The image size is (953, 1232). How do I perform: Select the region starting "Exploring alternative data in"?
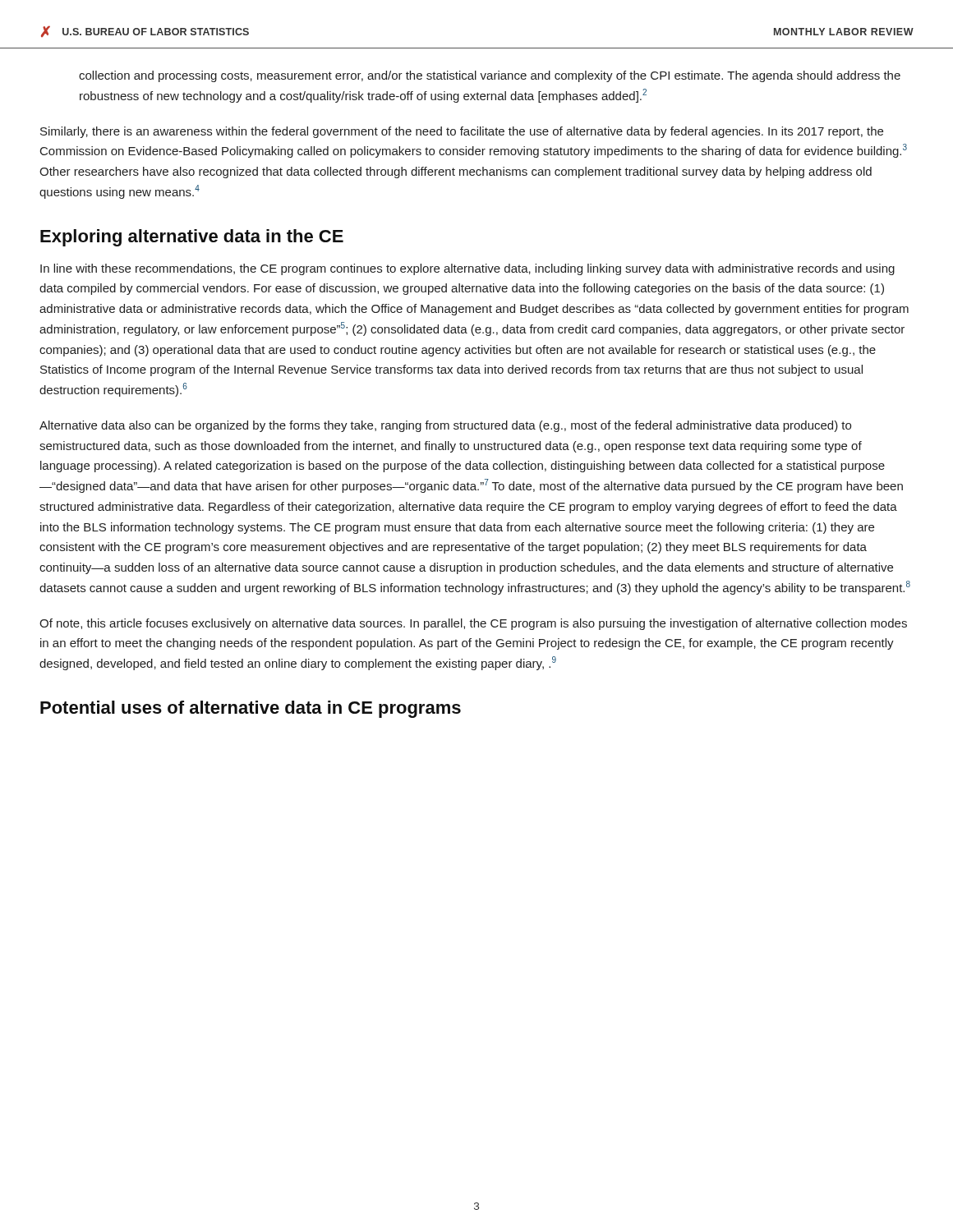(192, 236)
